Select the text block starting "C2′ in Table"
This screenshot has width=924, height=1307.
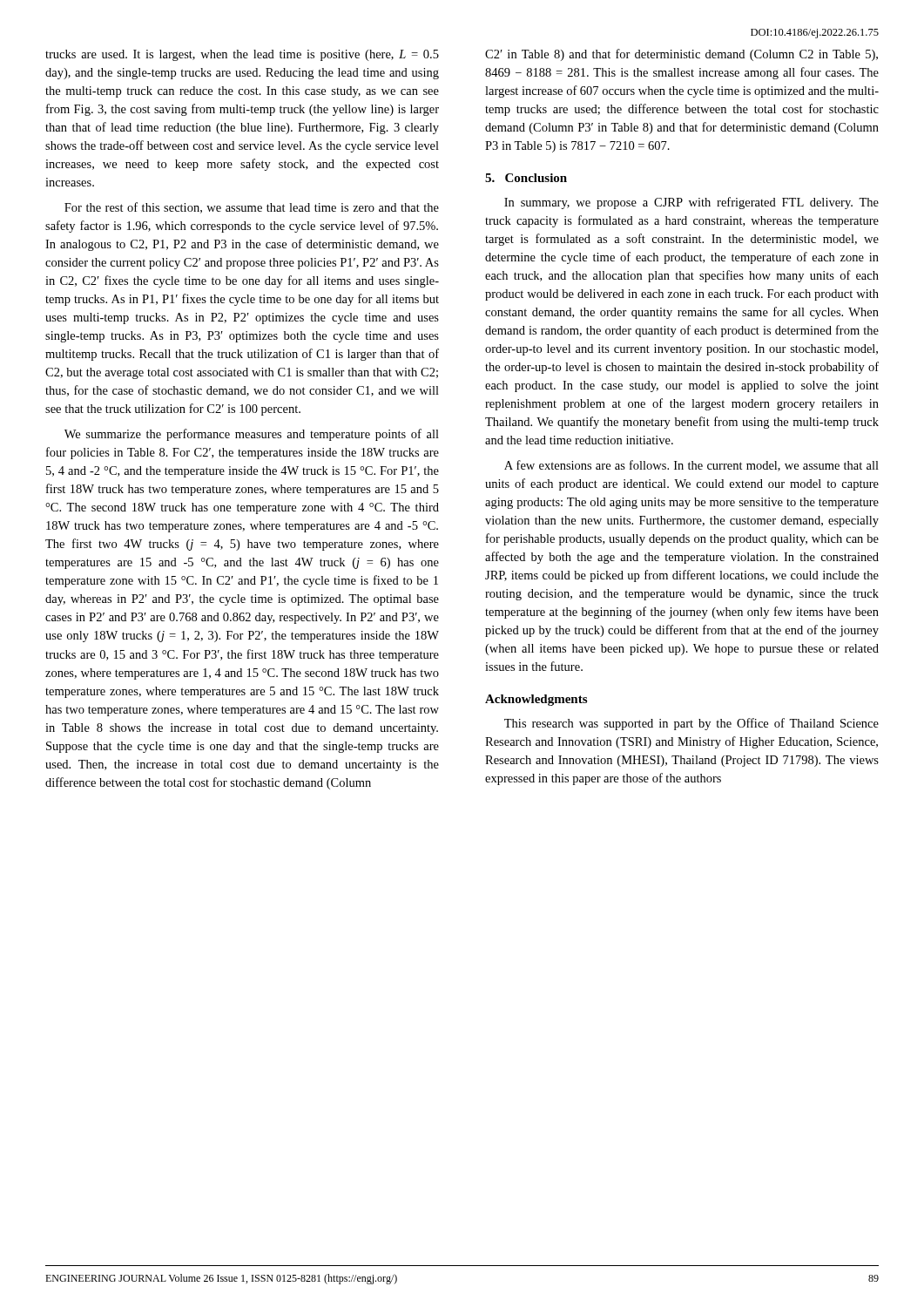pos(682,100)
